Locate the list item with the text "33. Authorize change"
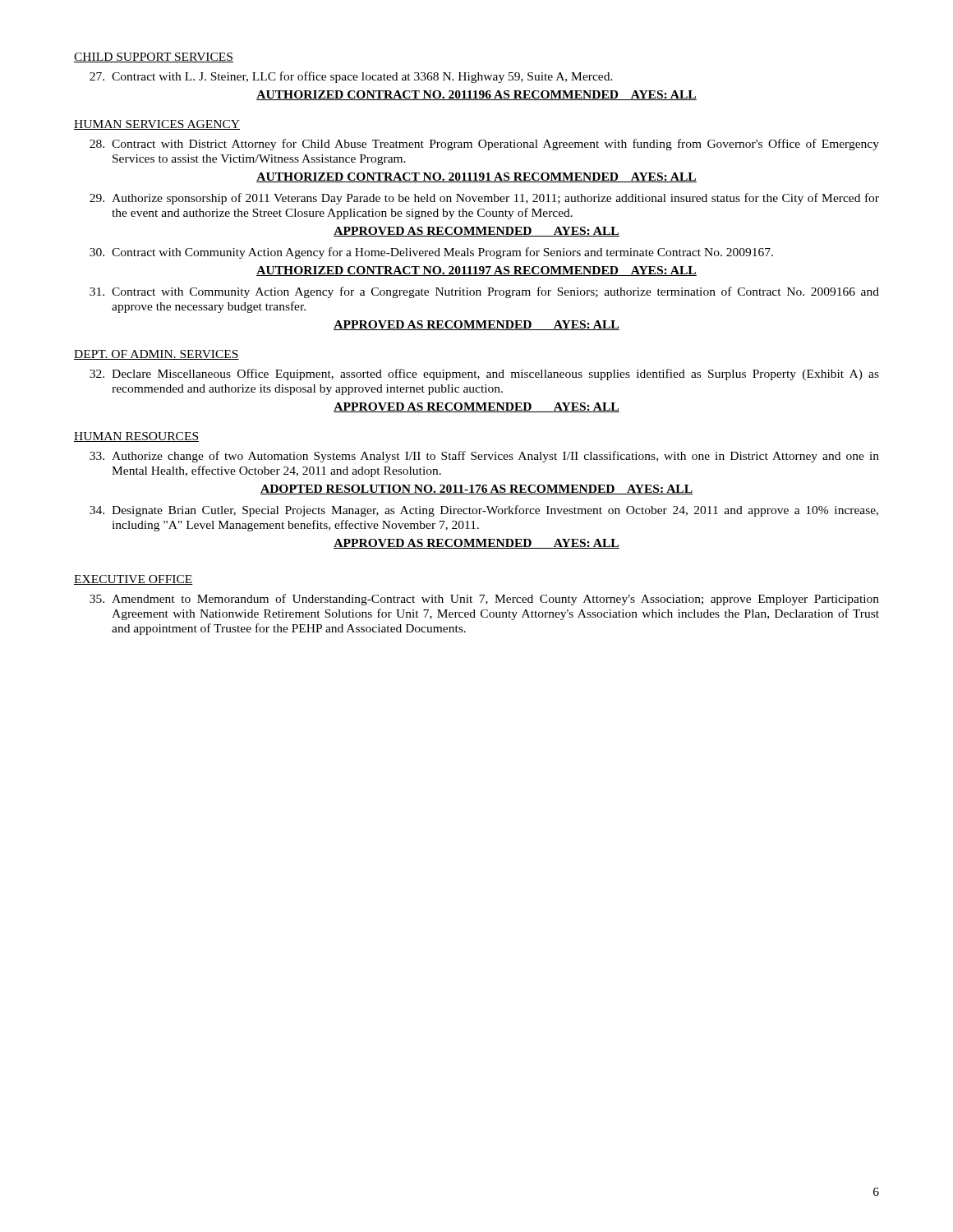Image resolution: width=953 pixels, height=1232 pixels. pyautogui.click(x=484, y=457)
